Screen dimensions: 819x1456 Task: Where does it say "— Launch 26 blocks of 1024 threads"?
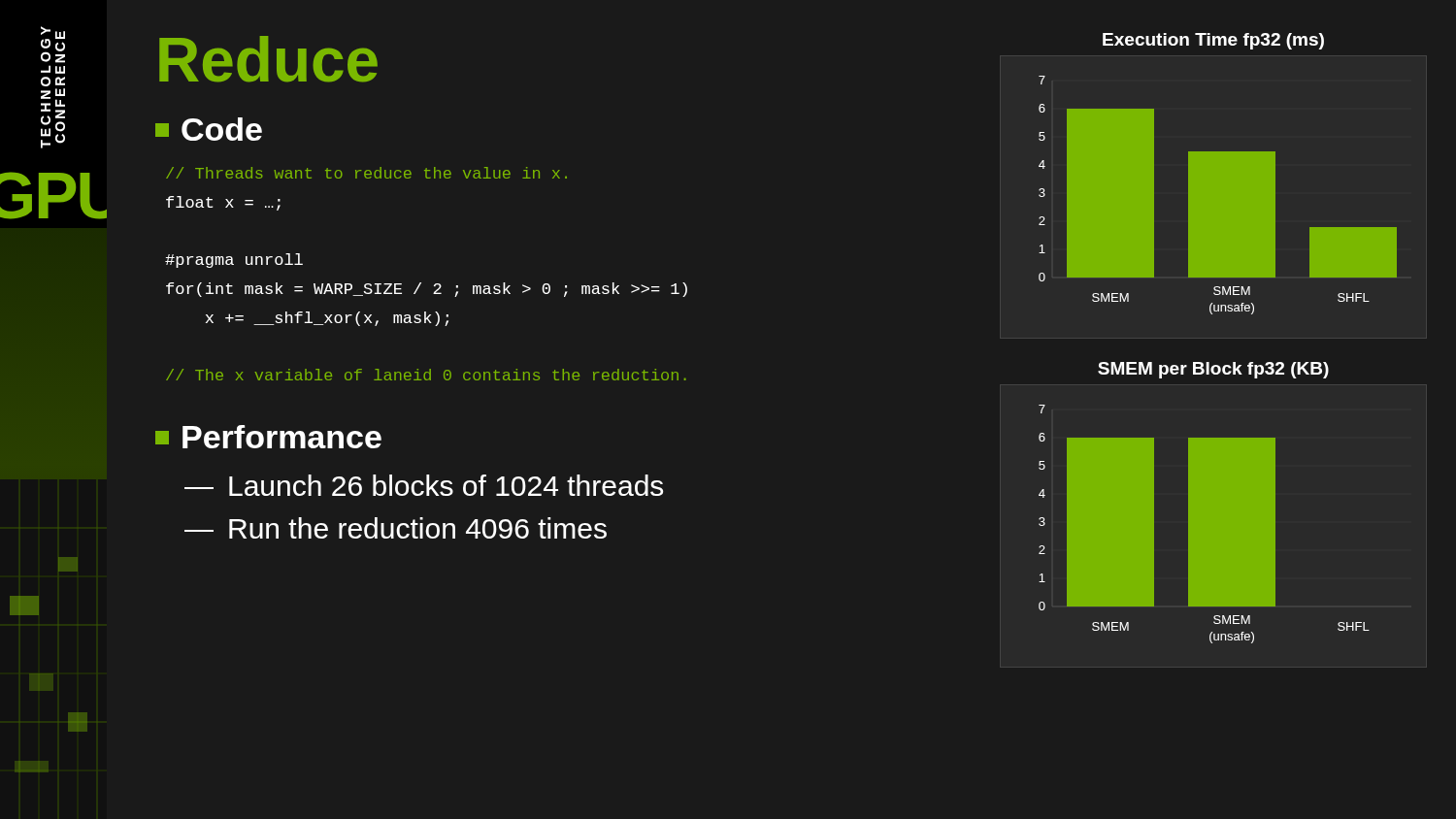[424, 486]
